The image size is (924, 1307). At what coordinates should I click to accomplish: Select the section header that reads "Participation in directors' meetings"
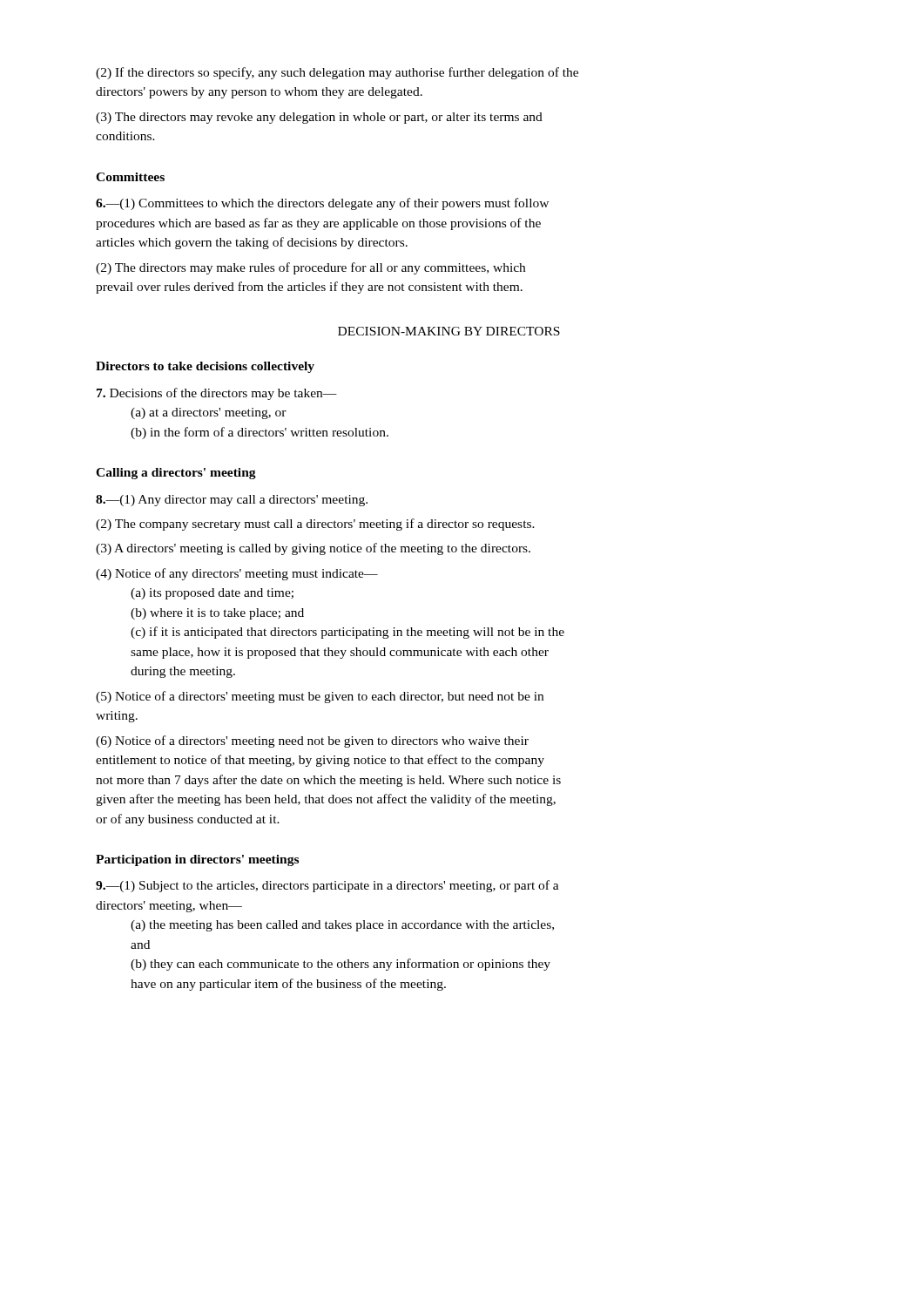(197, 859)
